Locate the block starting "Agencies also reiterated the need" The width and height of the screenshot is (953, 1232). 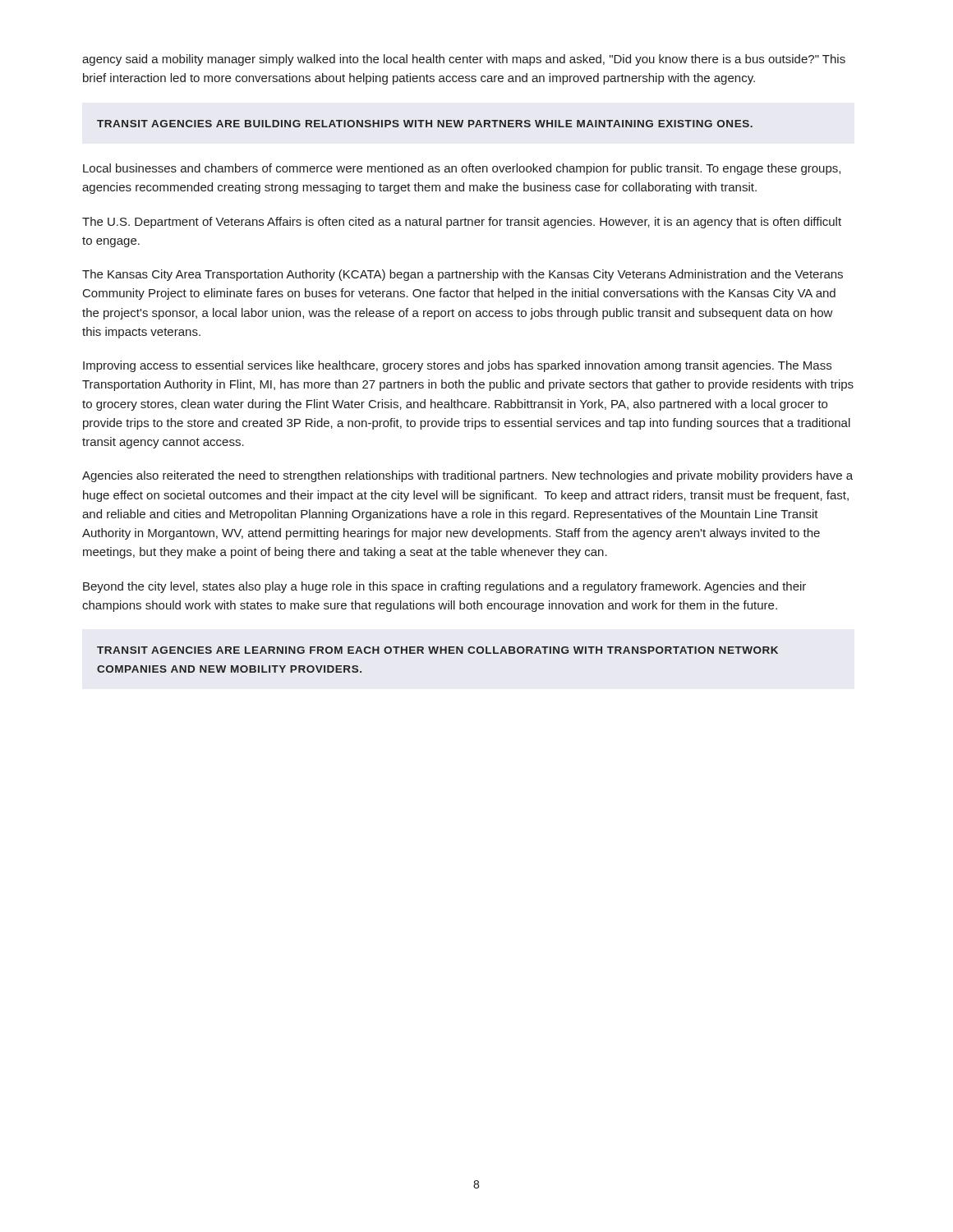[467, 514]
